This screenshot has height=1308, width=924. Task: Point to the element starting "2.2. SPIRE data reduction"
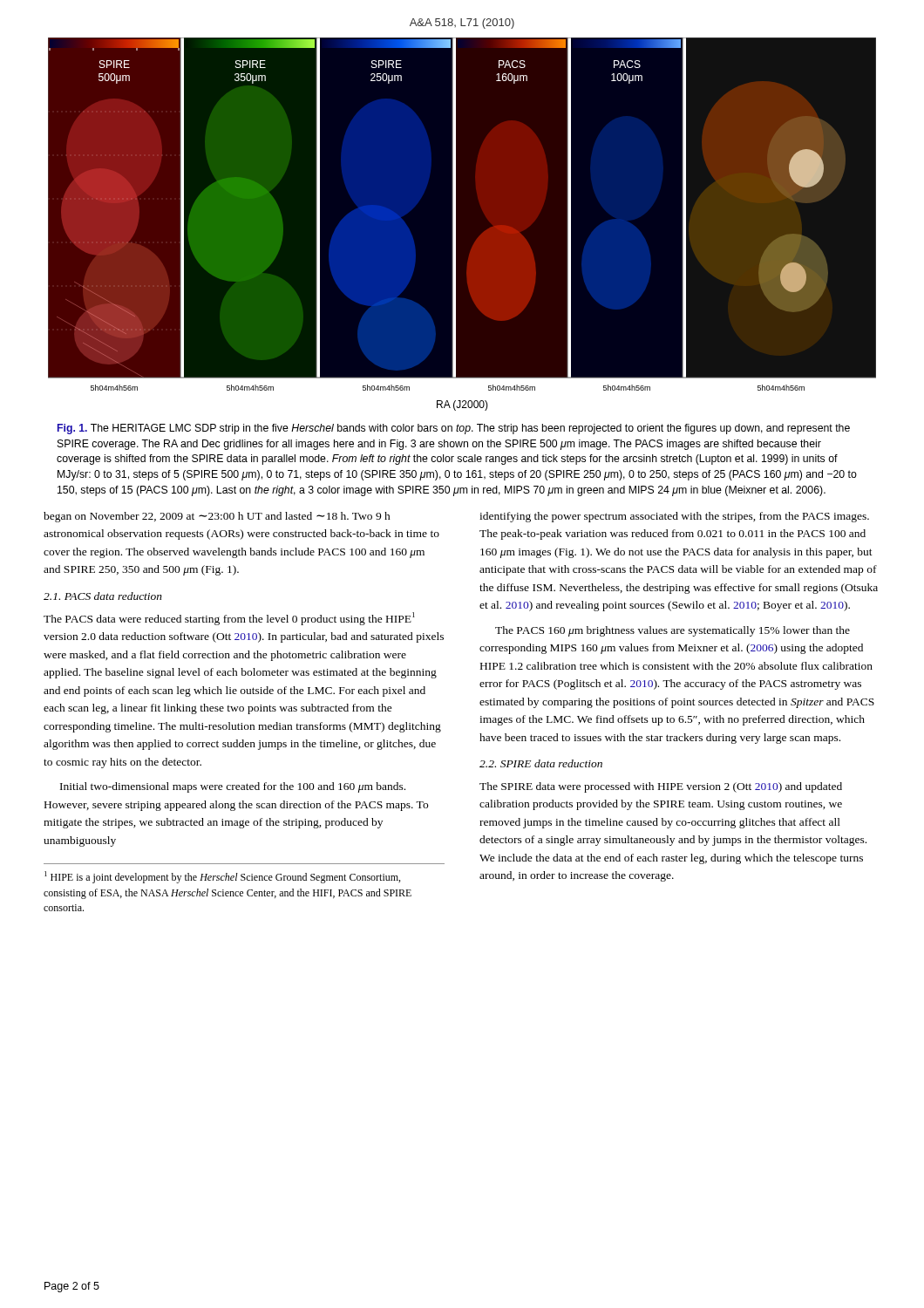[x=541, y=764]
